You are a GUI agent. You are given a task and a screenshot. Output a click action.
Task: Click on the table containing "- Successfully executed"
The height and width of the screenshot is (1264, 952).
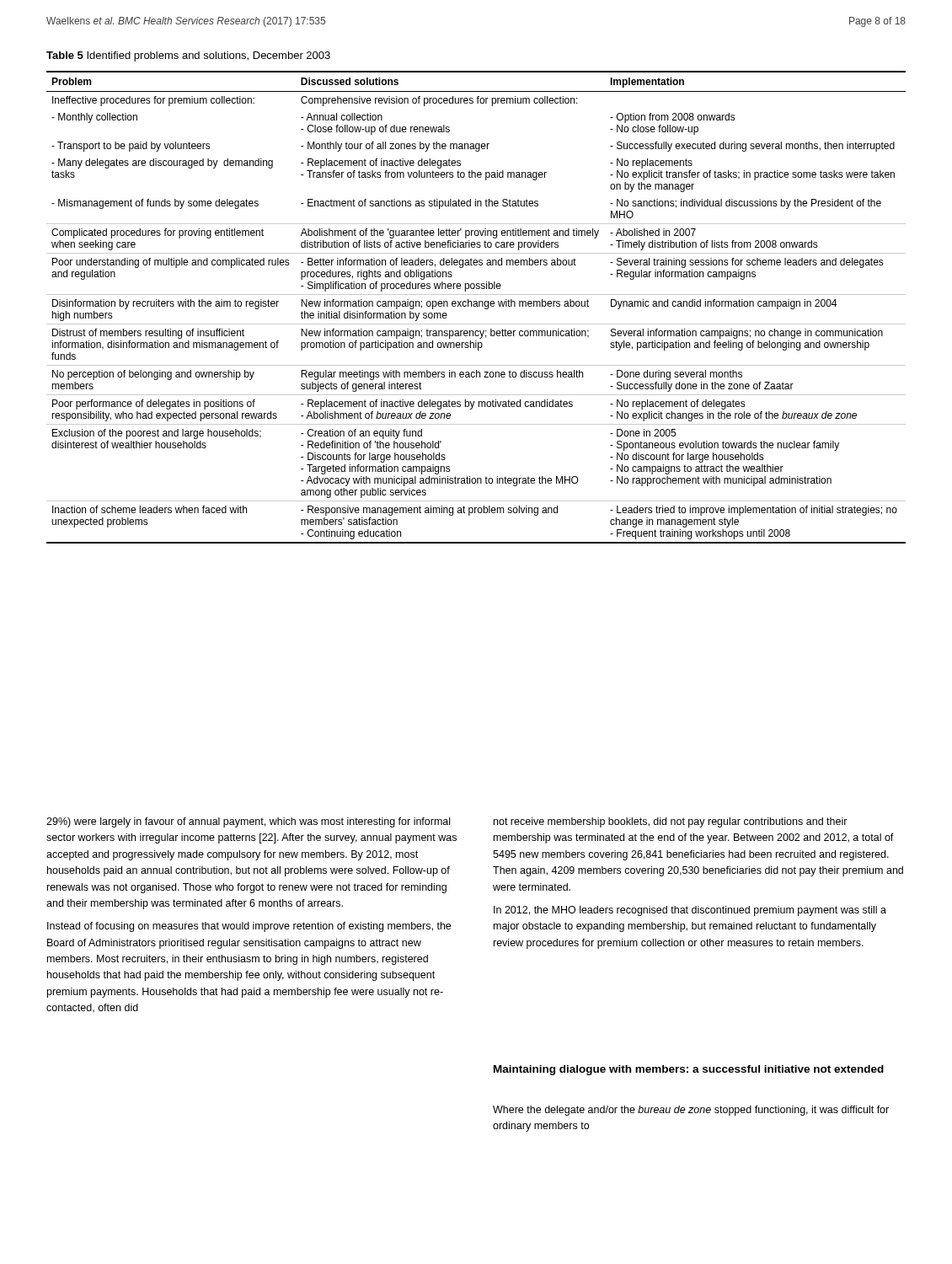coord(476,307)
